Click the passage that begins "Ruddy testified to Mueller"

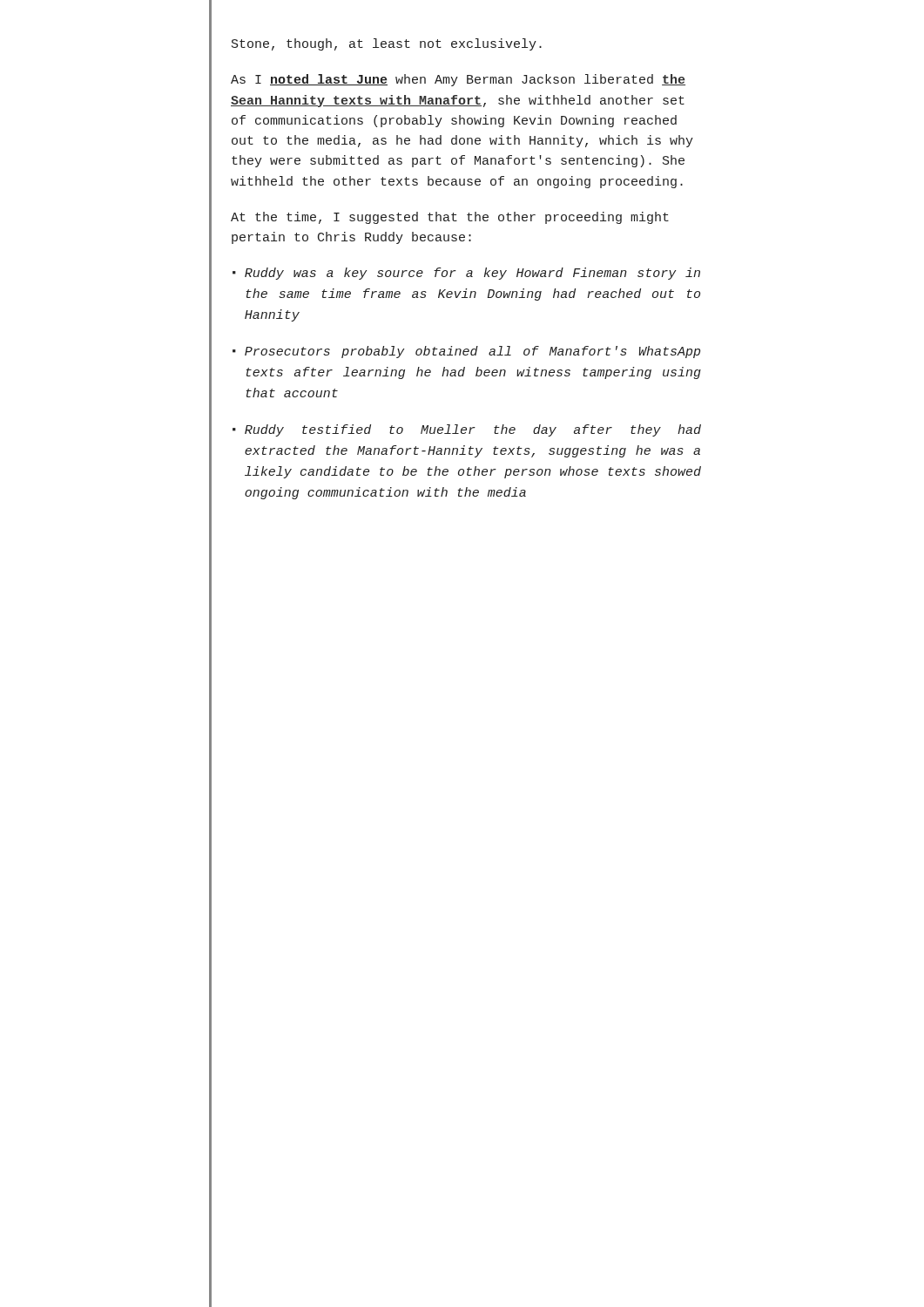click(x=473, y=463)
